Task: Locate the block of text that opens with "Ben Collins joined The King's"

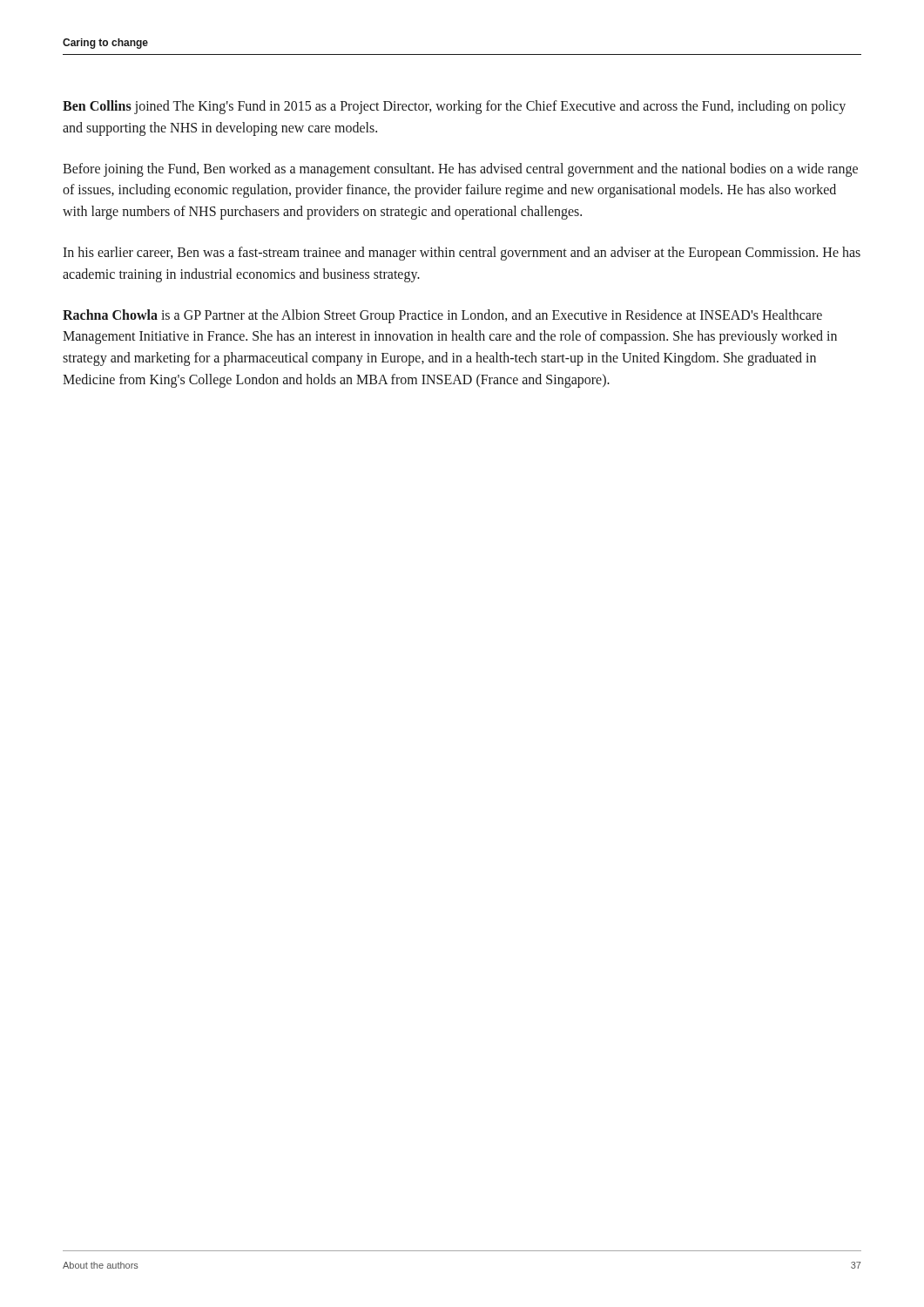Action: 462,117
